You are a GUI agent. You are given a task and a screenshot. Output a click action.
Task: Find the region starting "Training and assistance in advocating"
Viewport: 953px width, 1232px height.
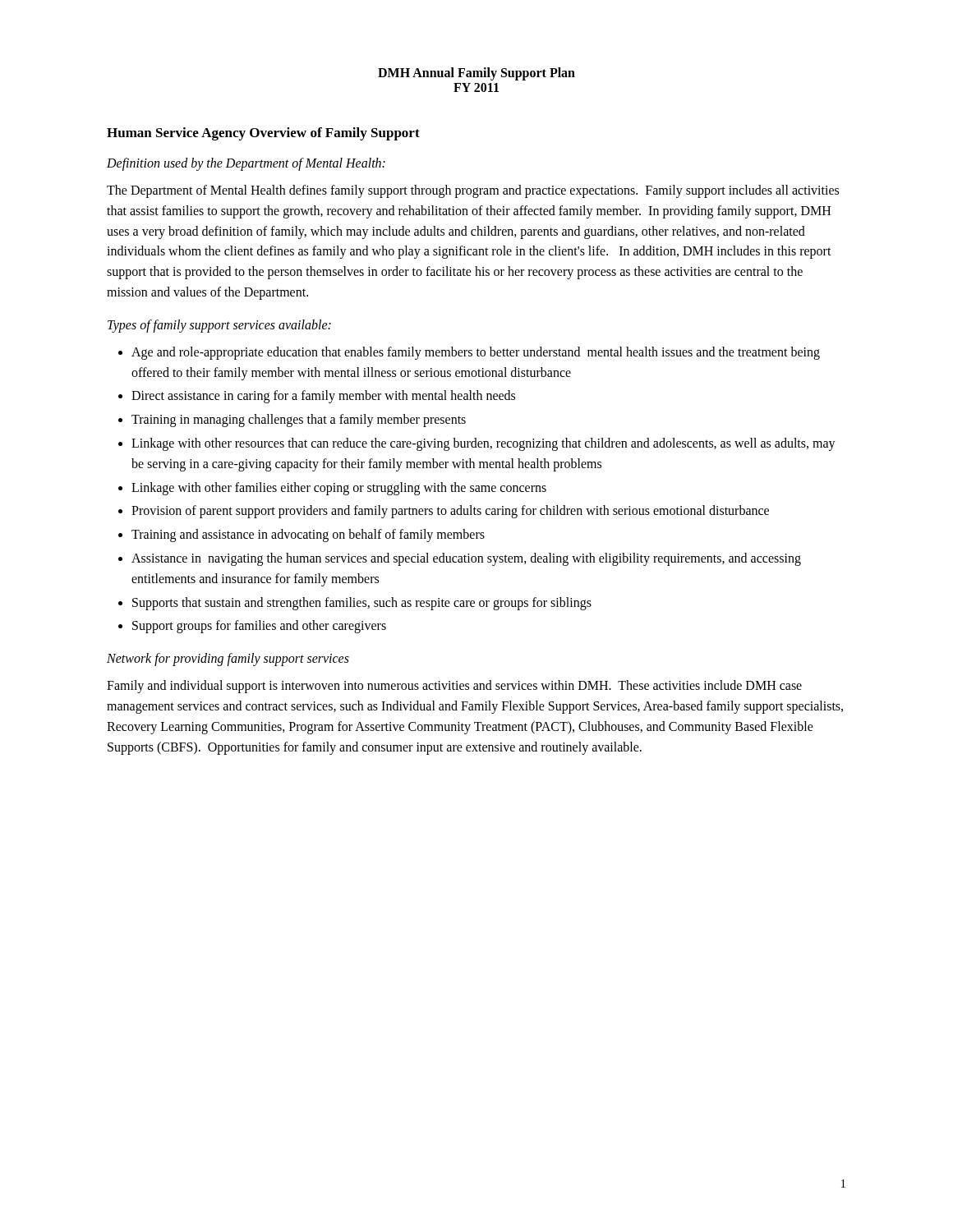click(x=308, y=534)
